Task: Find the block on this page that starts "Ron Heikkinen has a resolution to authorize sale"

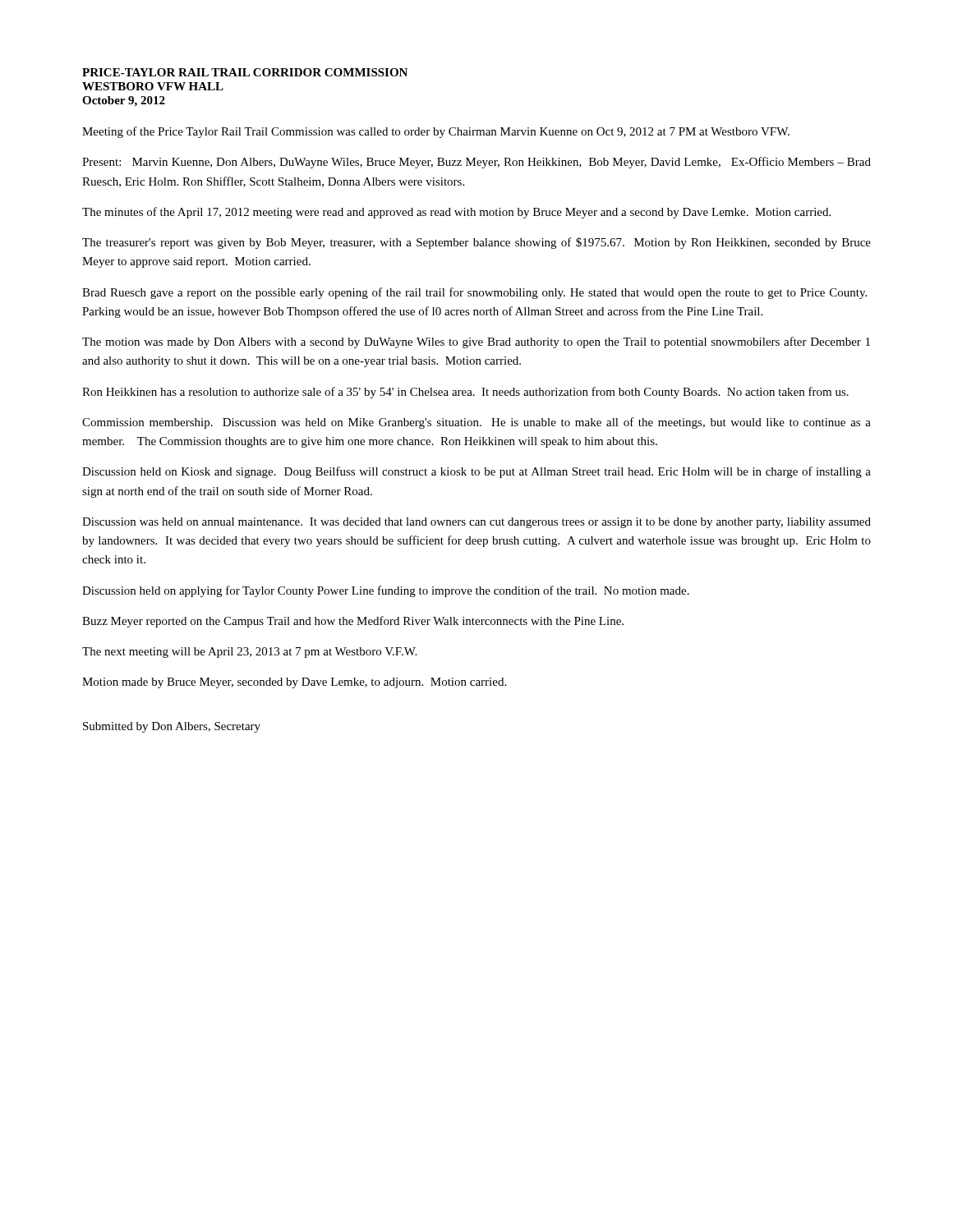Action: click(466, 391)
